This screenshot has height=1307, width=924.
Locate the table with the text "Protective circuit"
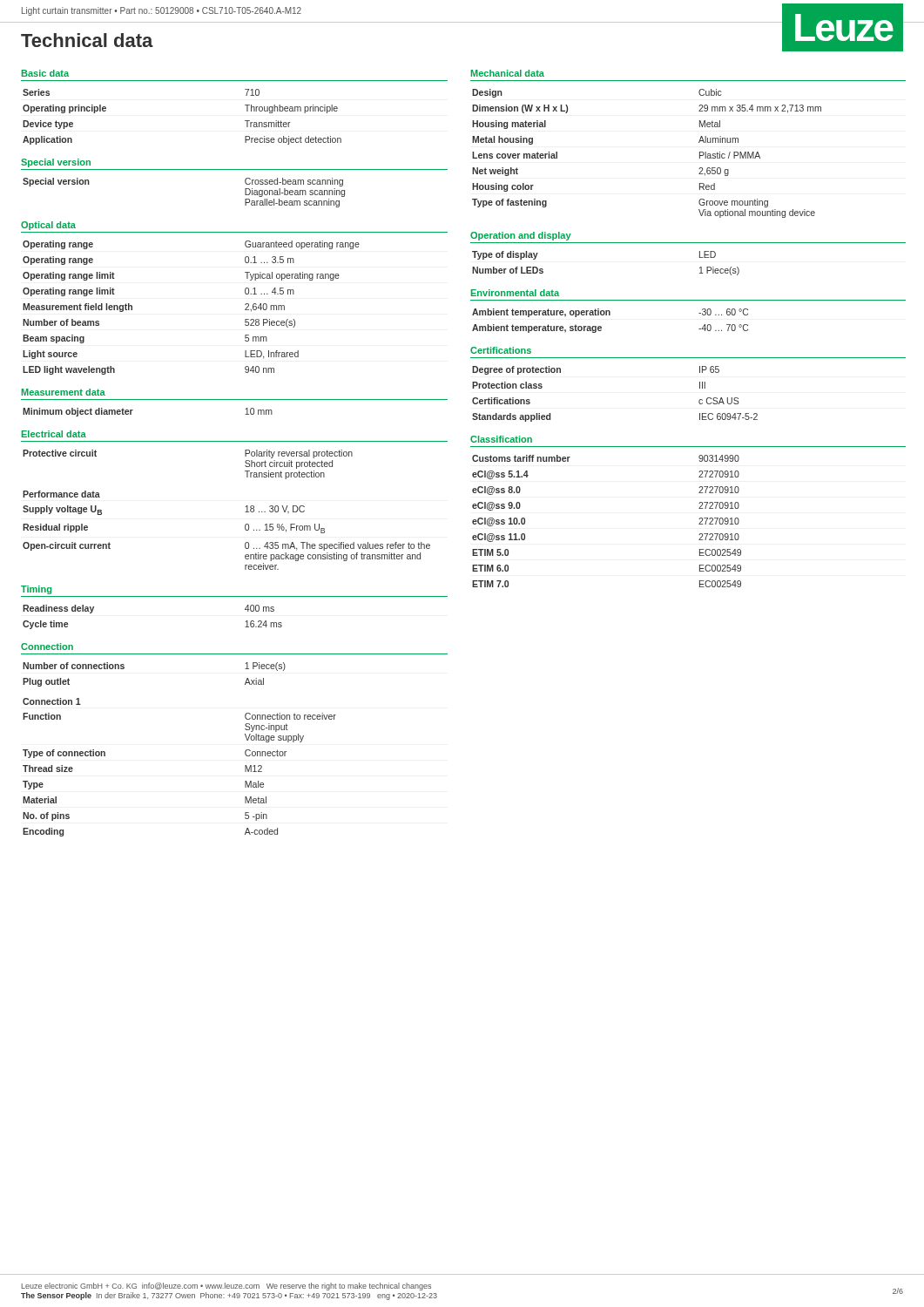234,463
